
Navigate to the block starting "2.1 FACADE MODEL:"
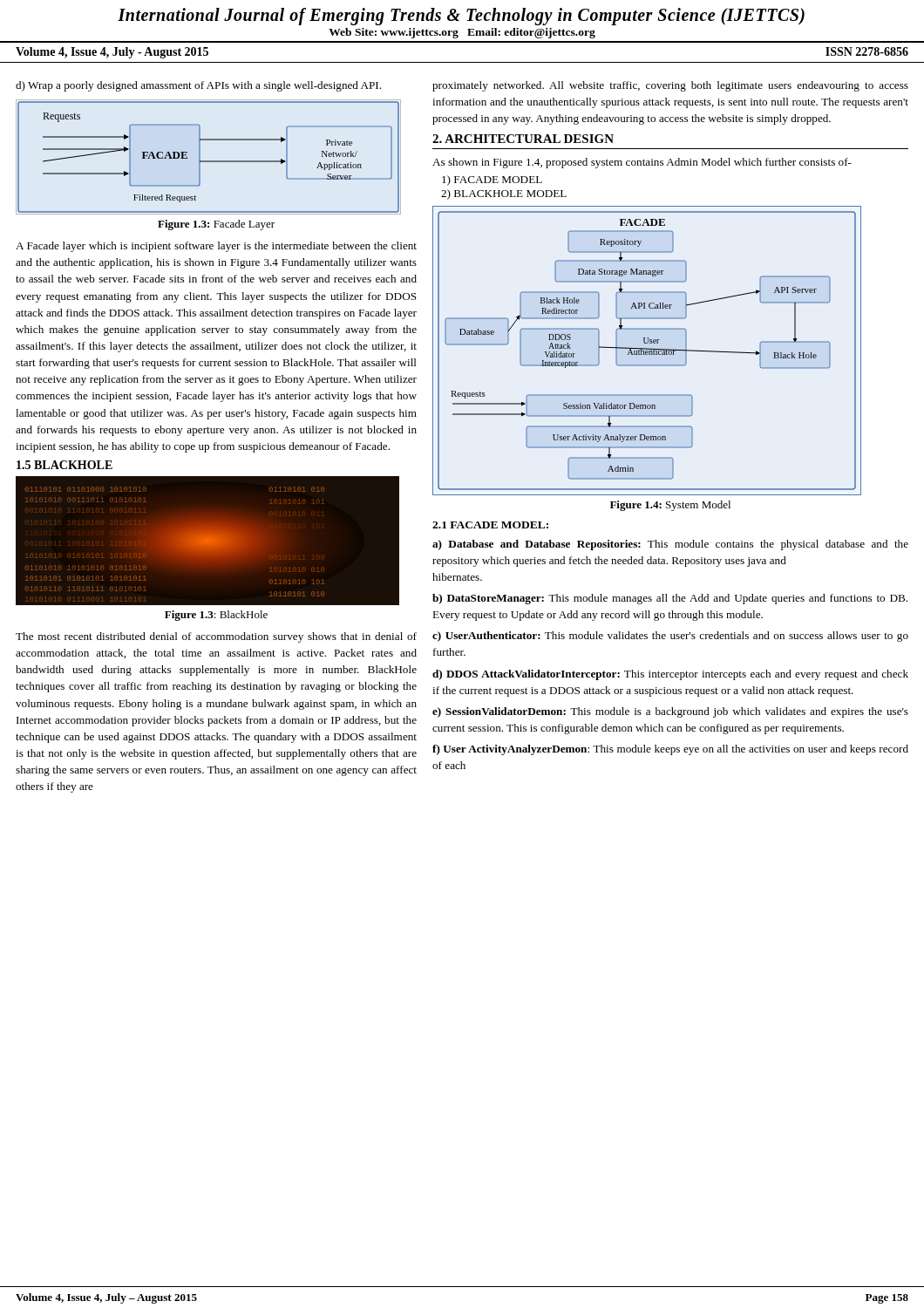491,524
